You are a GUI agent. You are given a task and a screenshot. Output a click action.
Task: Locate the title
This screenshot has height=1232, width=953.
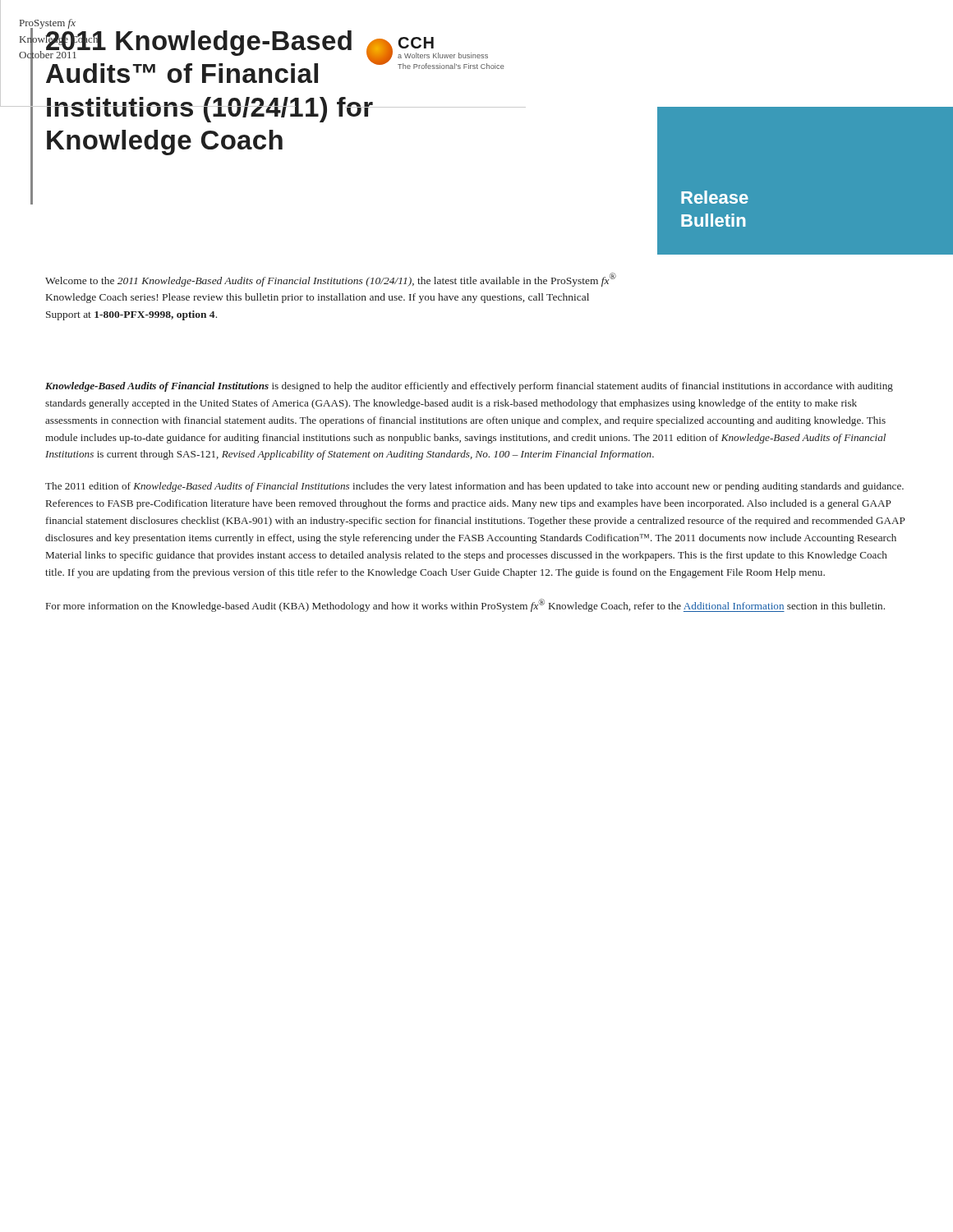214,91
